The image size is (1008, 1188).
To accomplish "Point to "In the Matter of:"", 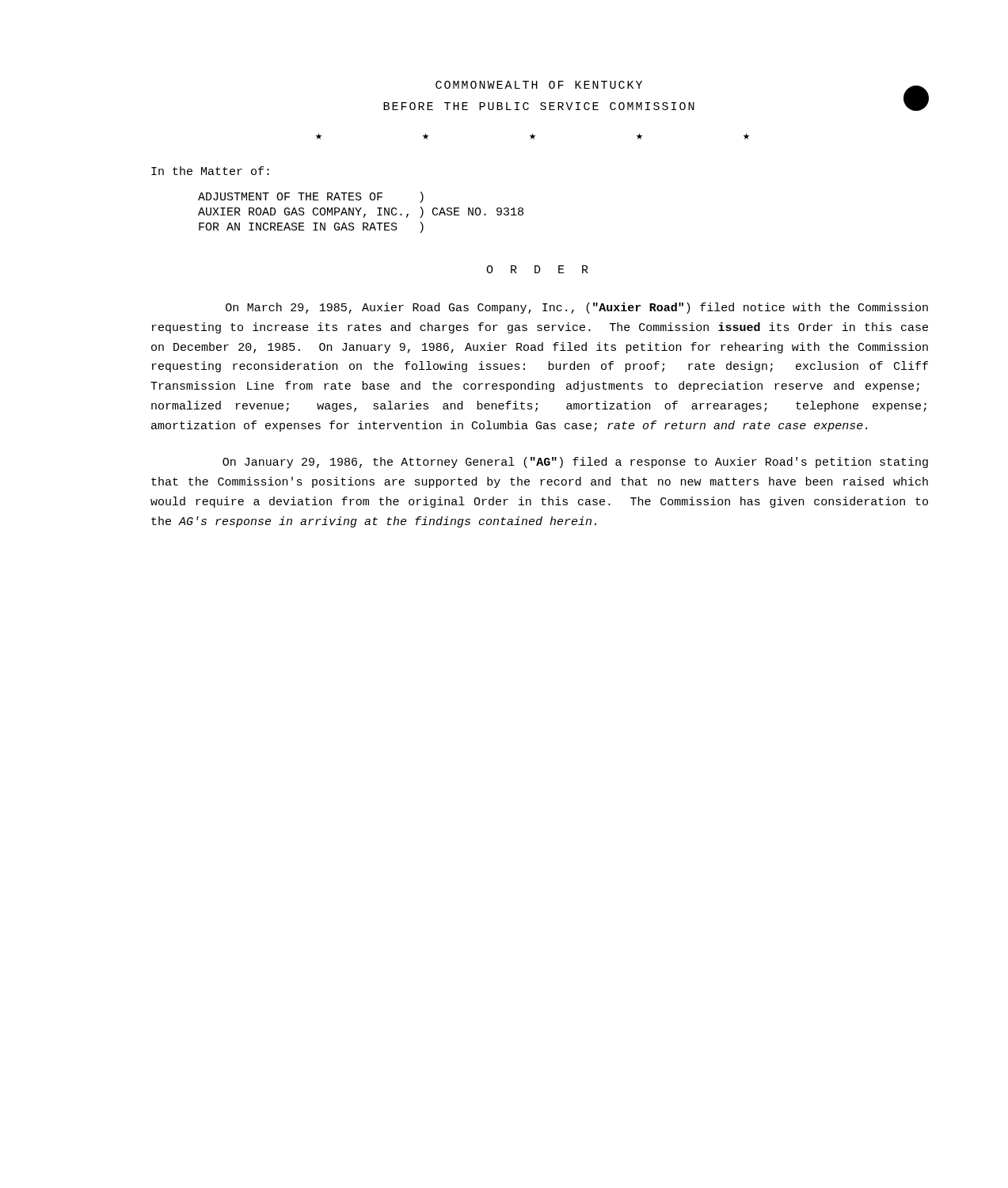I will (211, 172).
